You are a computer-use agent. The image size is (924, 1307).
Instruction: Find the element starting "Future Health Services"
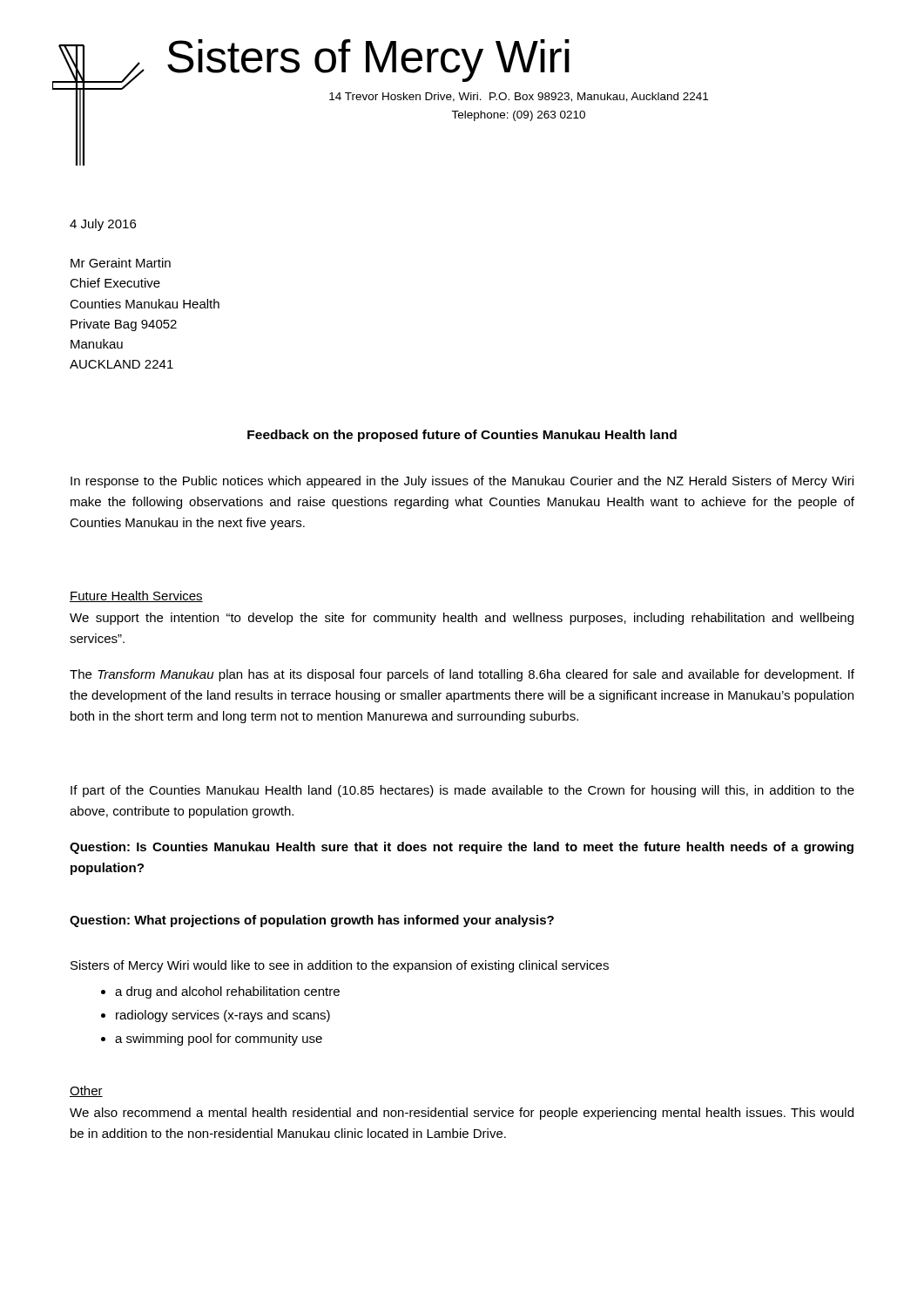(x=136, y=596)
